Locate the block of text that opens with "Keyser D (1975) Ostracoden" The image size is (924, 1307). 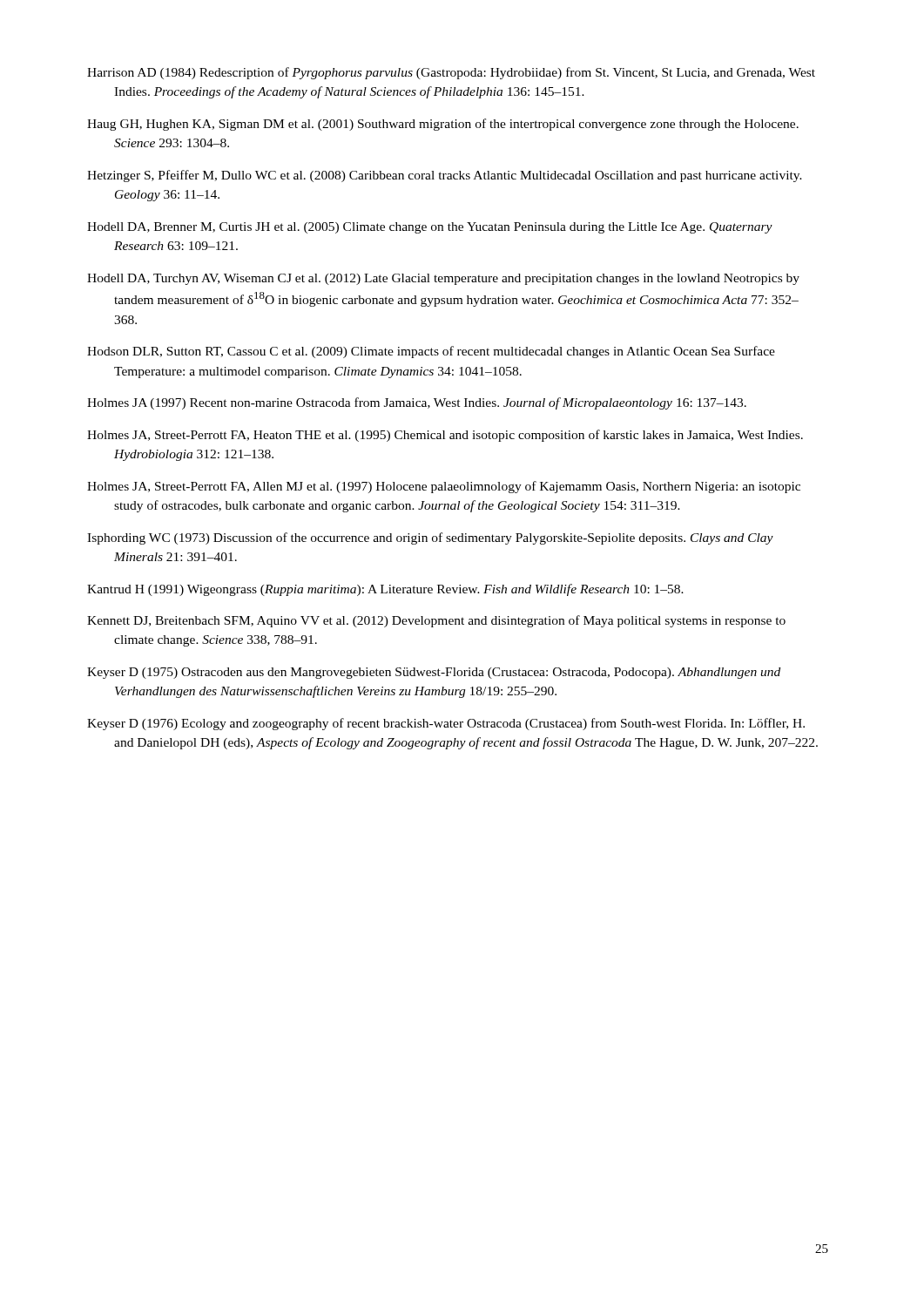pyautogui.click(x=434, y=681)
